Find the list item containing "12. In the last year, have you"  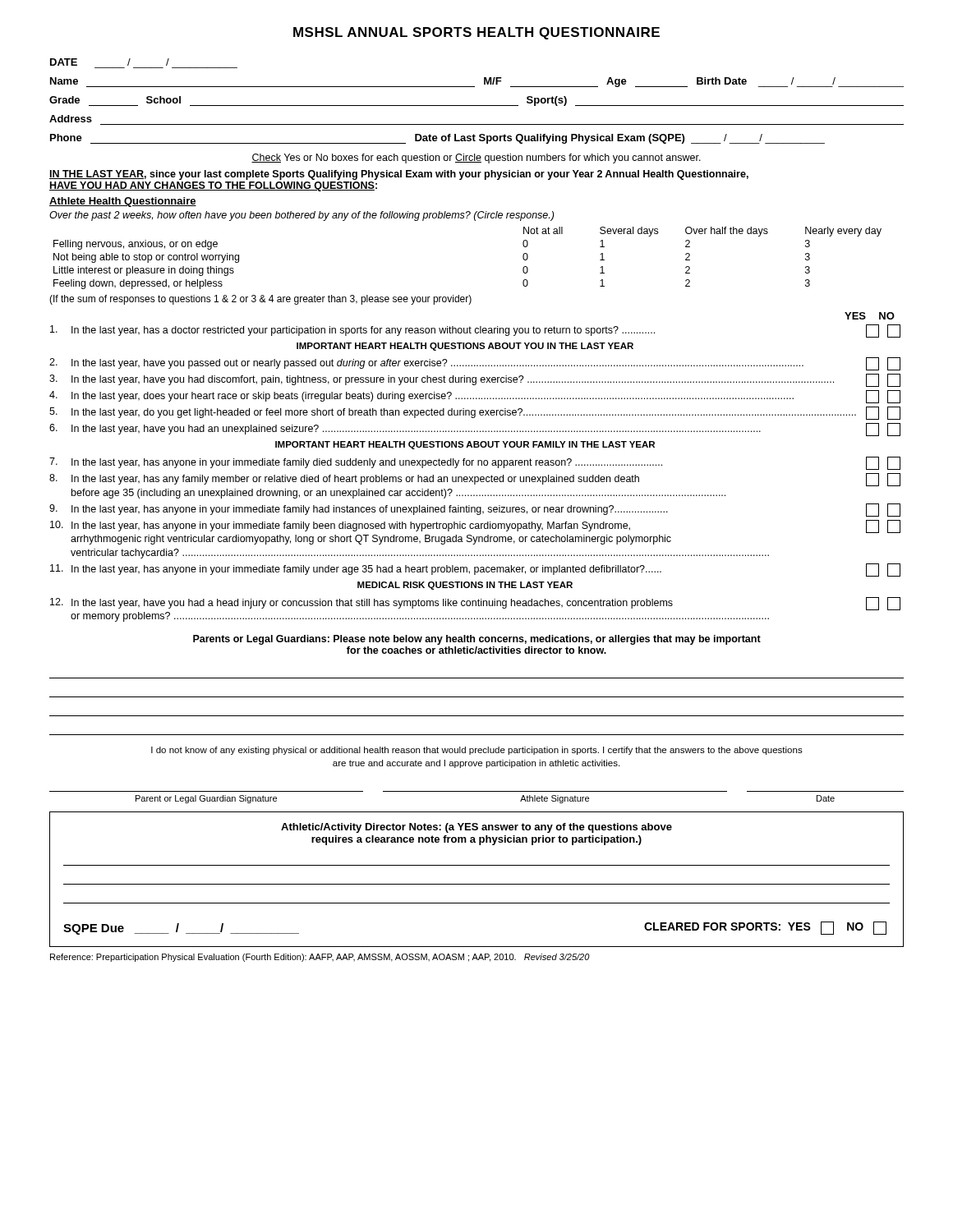476,610
